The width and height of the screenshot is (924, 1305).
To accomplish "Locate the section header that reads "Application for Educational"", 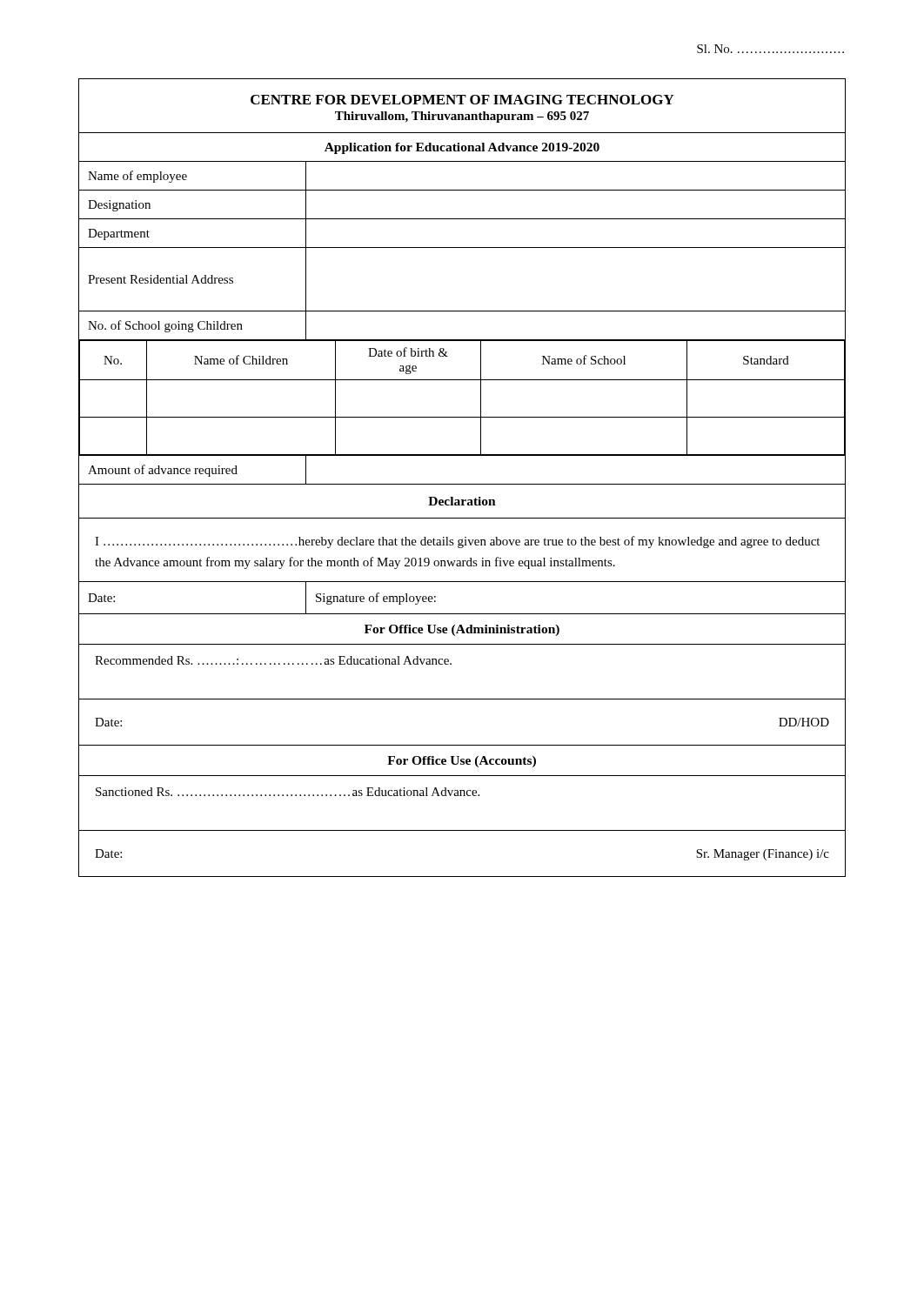I will (462, 147).
